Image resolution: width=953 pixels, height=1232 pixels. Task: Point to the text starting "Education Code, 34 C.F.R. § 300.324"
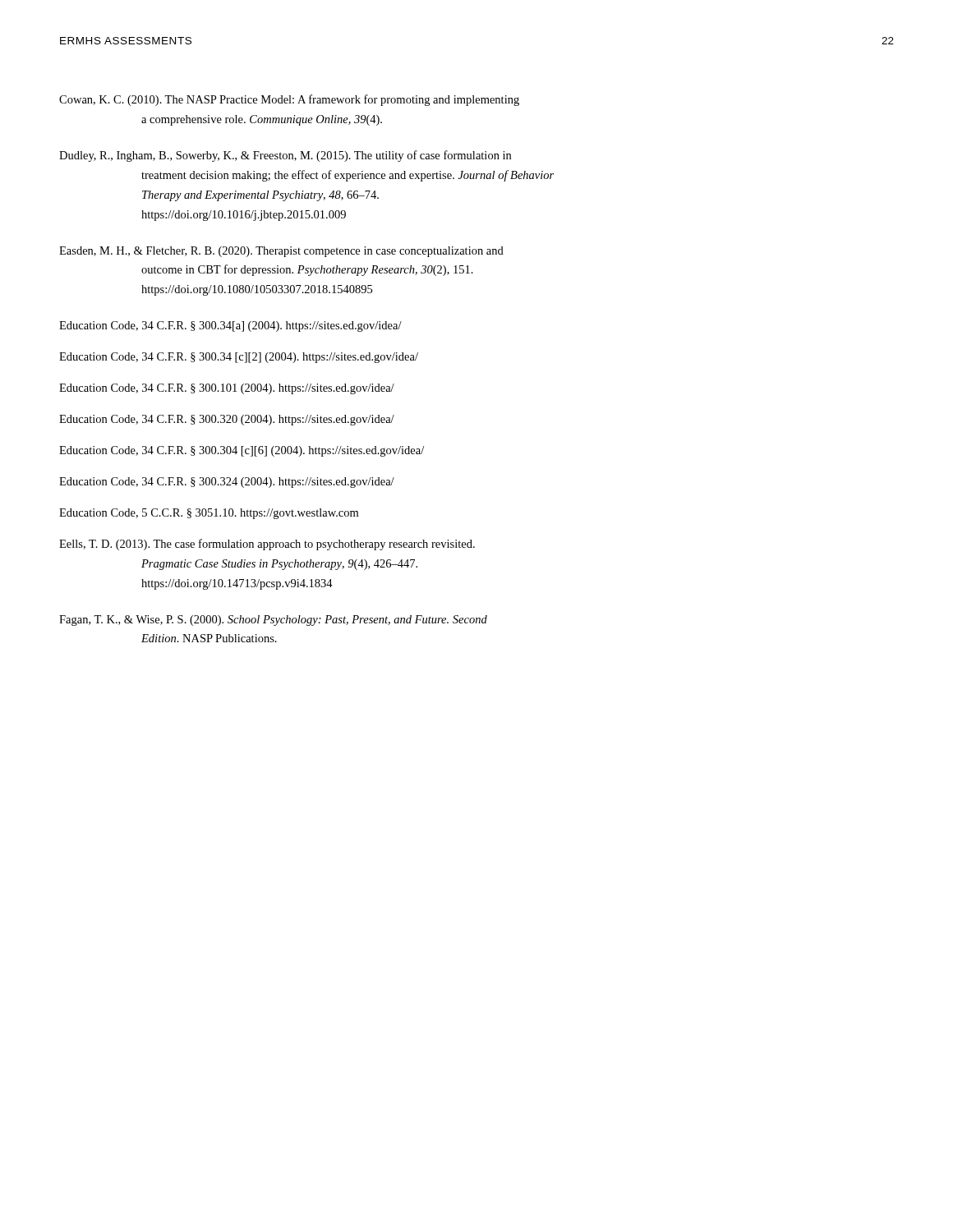point(227,481)
